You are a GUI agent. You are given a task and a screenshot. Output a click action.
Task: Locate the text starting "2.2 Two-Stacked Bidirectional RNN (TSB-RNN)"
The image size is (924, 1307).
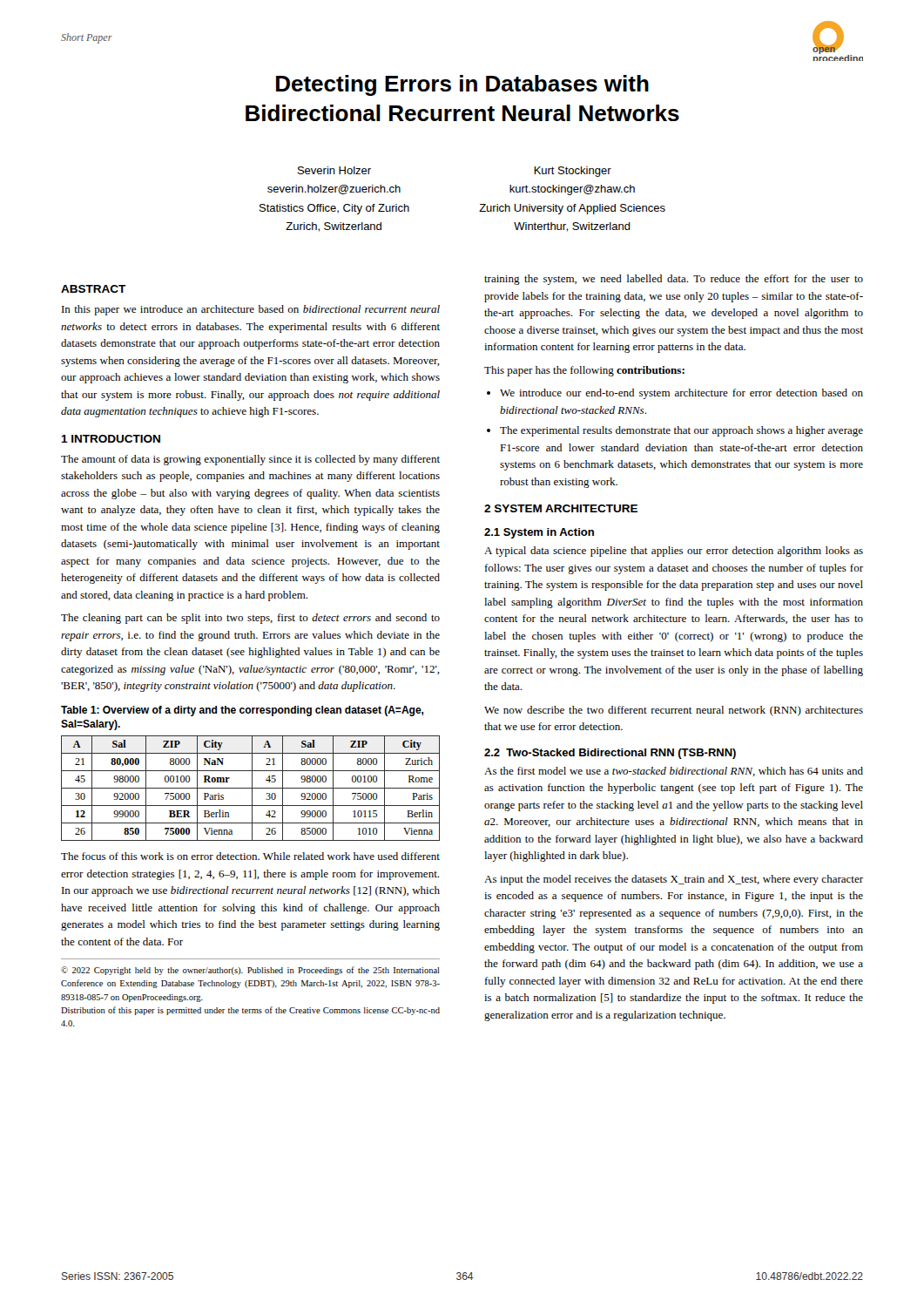coord(610,752)
